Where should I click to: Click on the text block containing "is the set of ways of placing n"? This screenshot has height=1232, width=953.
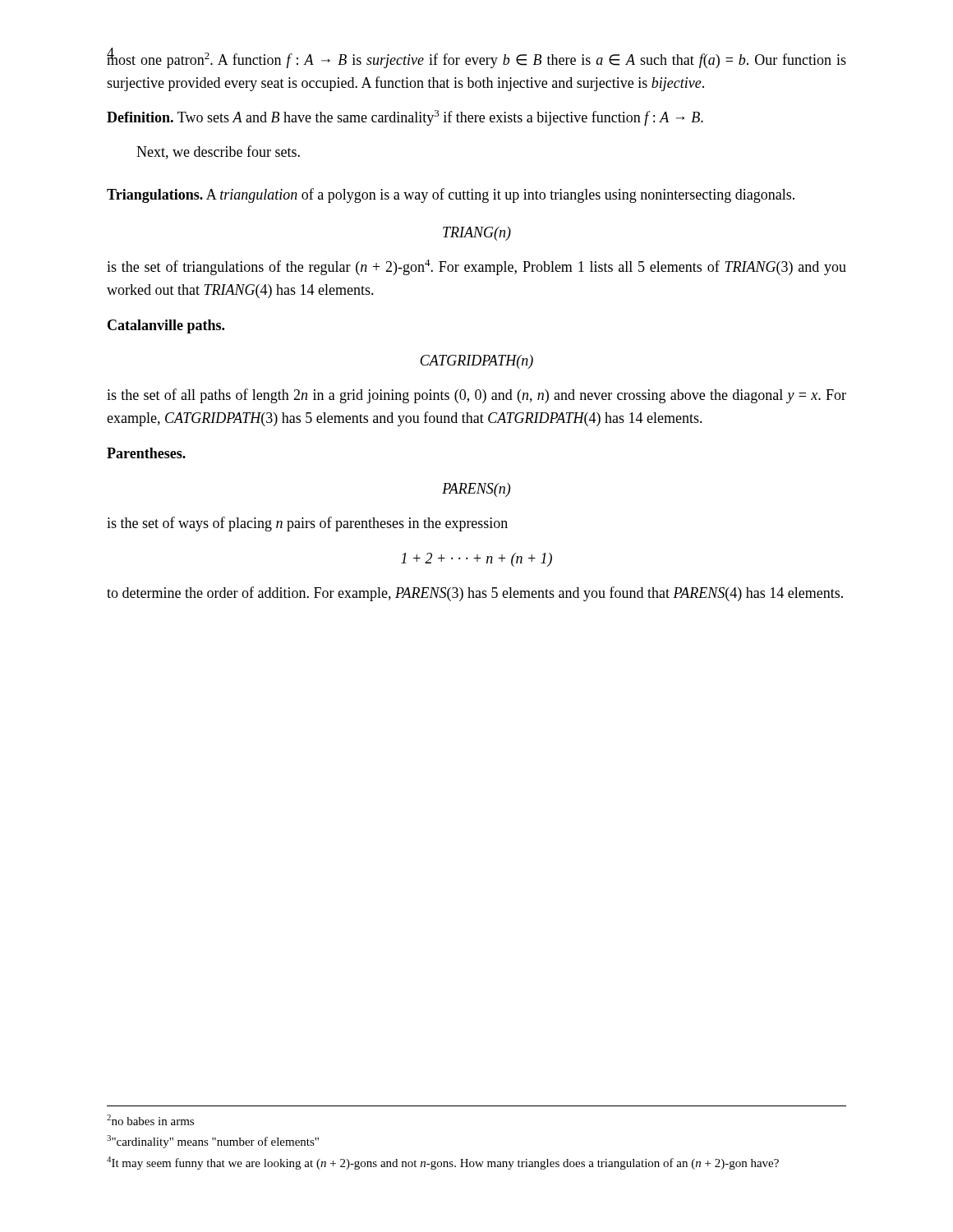(x=307, y=523)
